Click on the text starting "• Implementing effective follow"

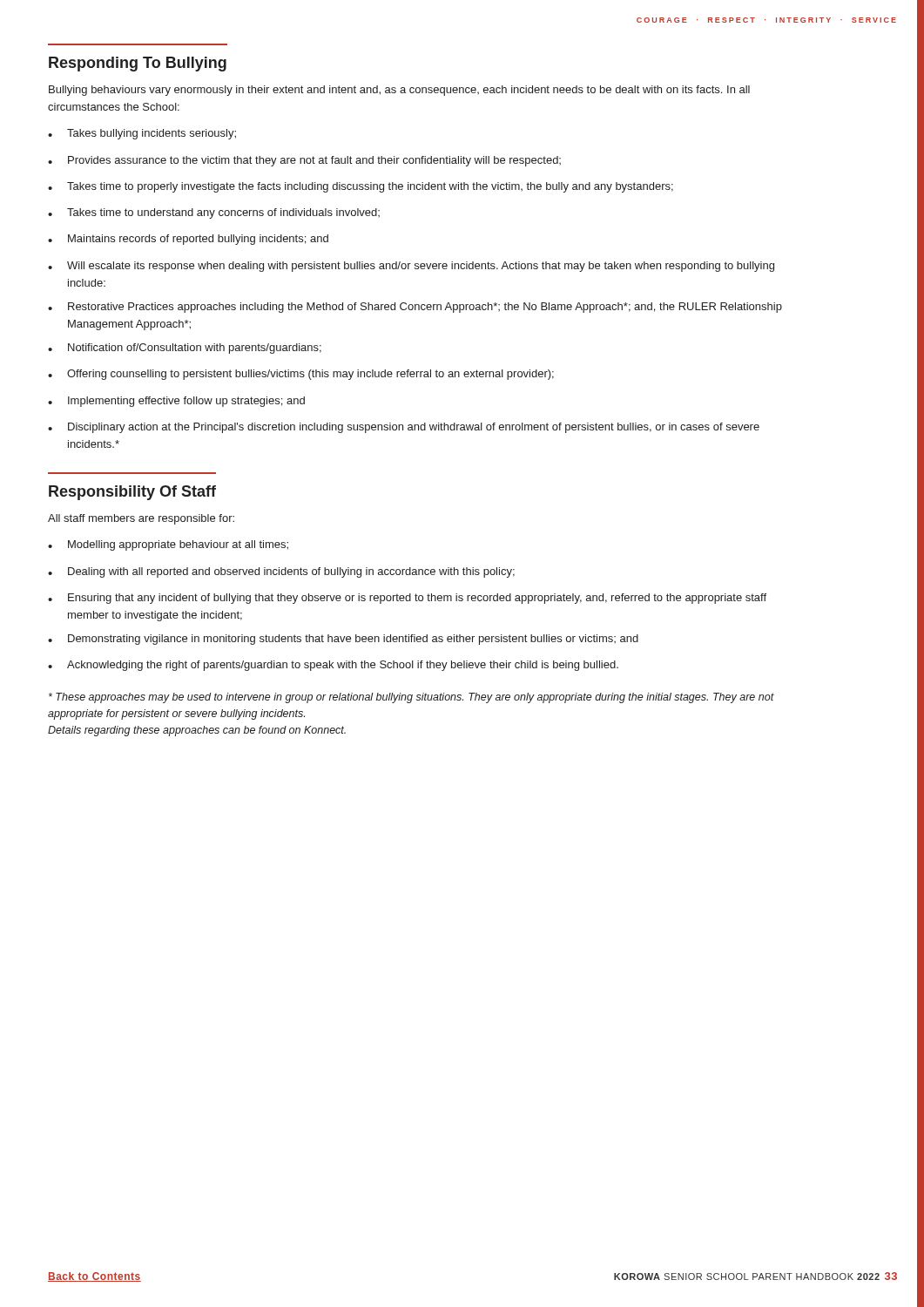[176, 402]
